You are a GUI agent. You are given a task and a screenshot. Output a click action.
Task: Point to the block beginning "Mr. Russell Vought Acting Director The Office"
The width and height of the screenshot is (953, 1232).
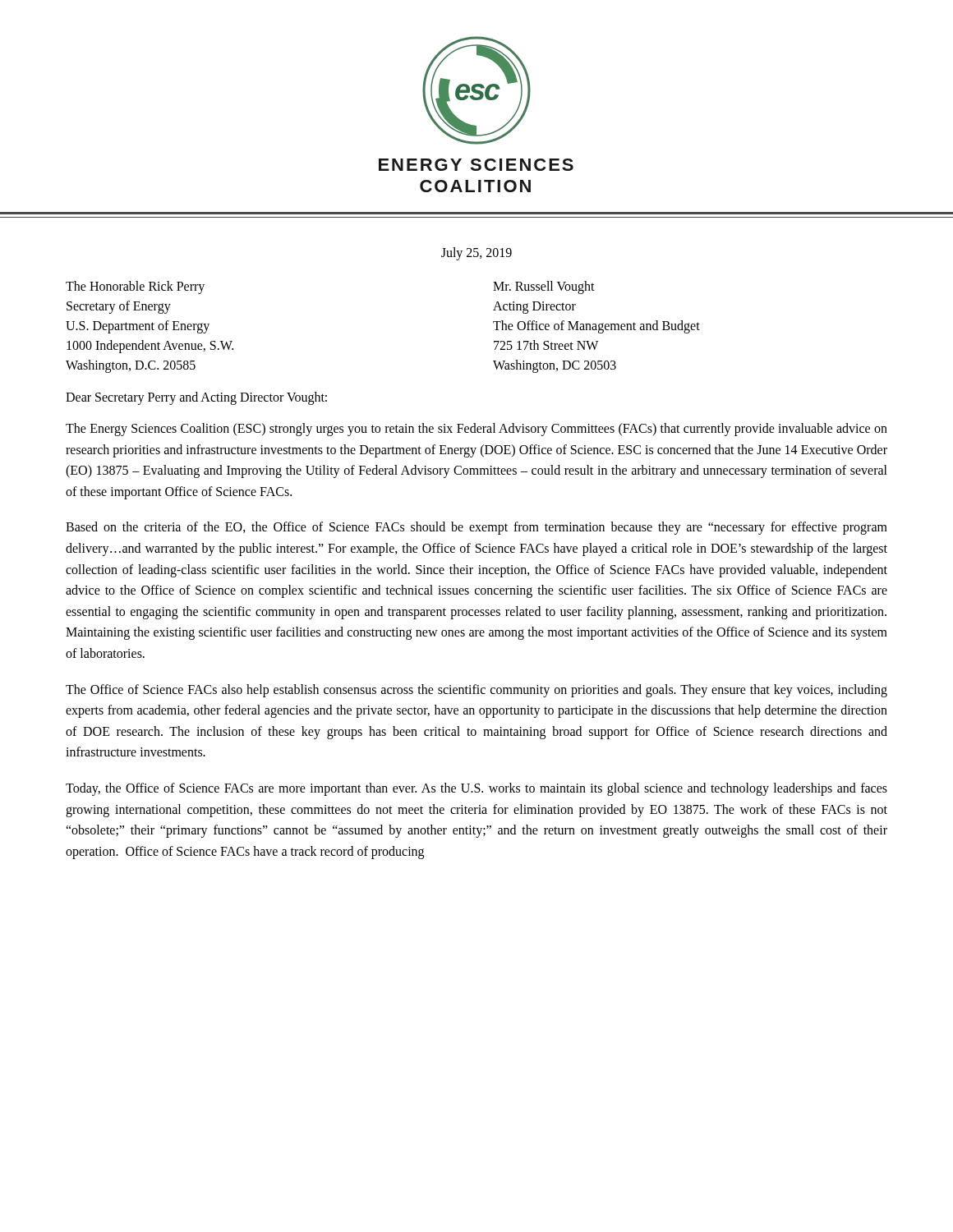(x=596, y=326)
